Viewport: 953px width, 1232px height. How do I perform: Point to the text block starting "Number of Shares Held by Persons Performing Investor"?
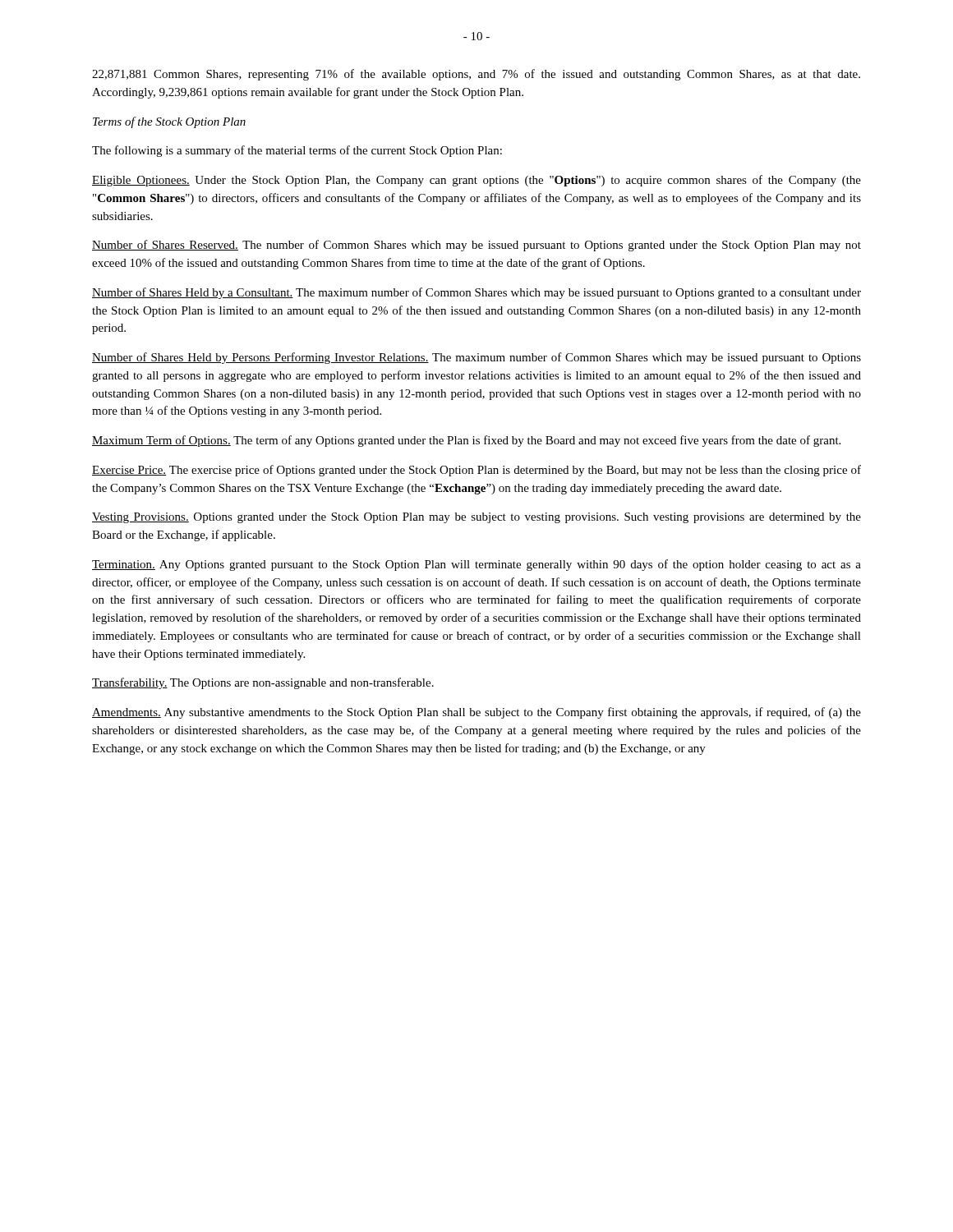click(x=476, y=384)
